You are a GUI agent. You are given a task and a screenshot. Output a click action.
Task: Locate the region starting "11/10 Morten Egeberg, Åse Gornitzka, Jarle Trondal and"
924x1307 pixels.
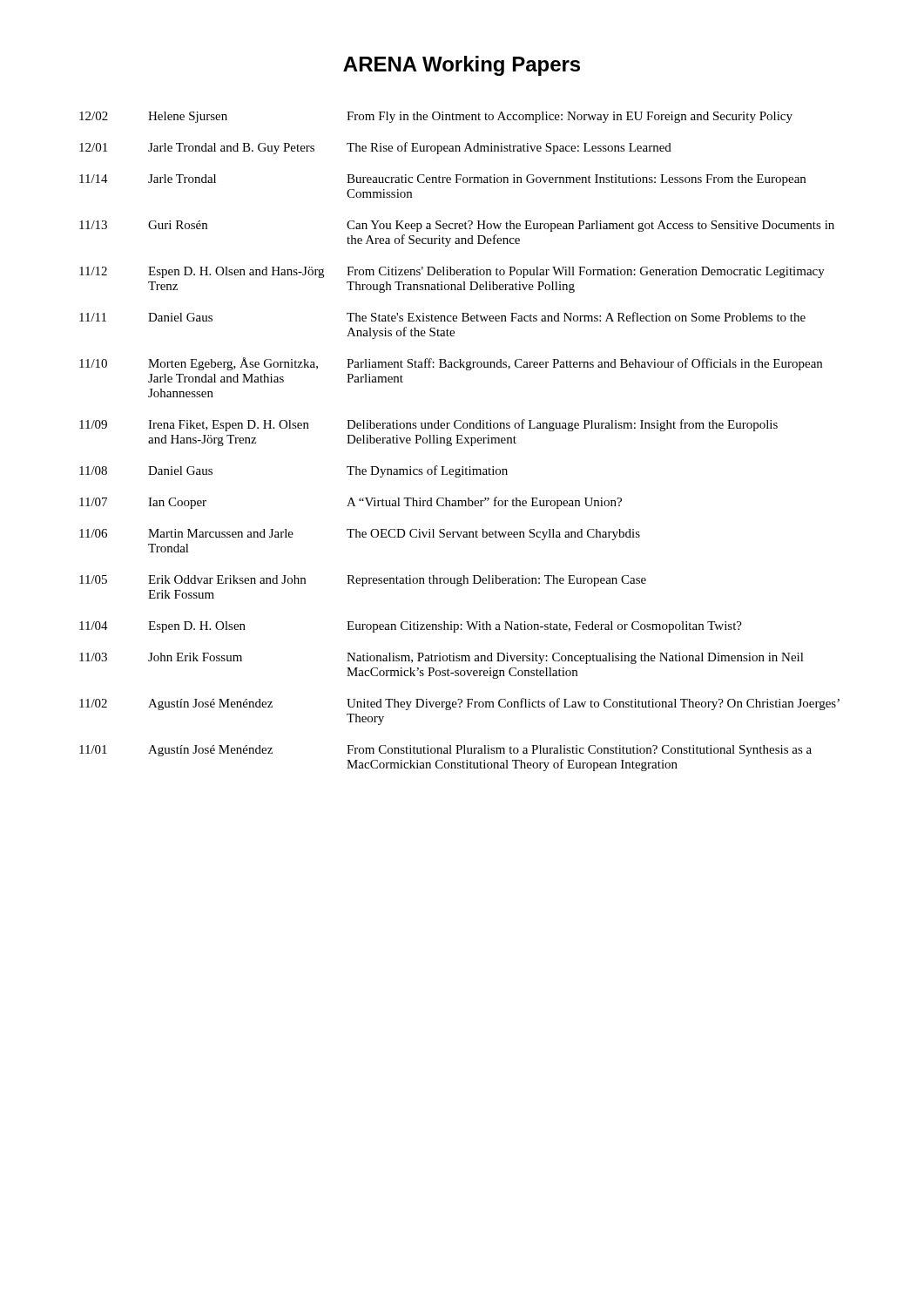pos(462,378)
